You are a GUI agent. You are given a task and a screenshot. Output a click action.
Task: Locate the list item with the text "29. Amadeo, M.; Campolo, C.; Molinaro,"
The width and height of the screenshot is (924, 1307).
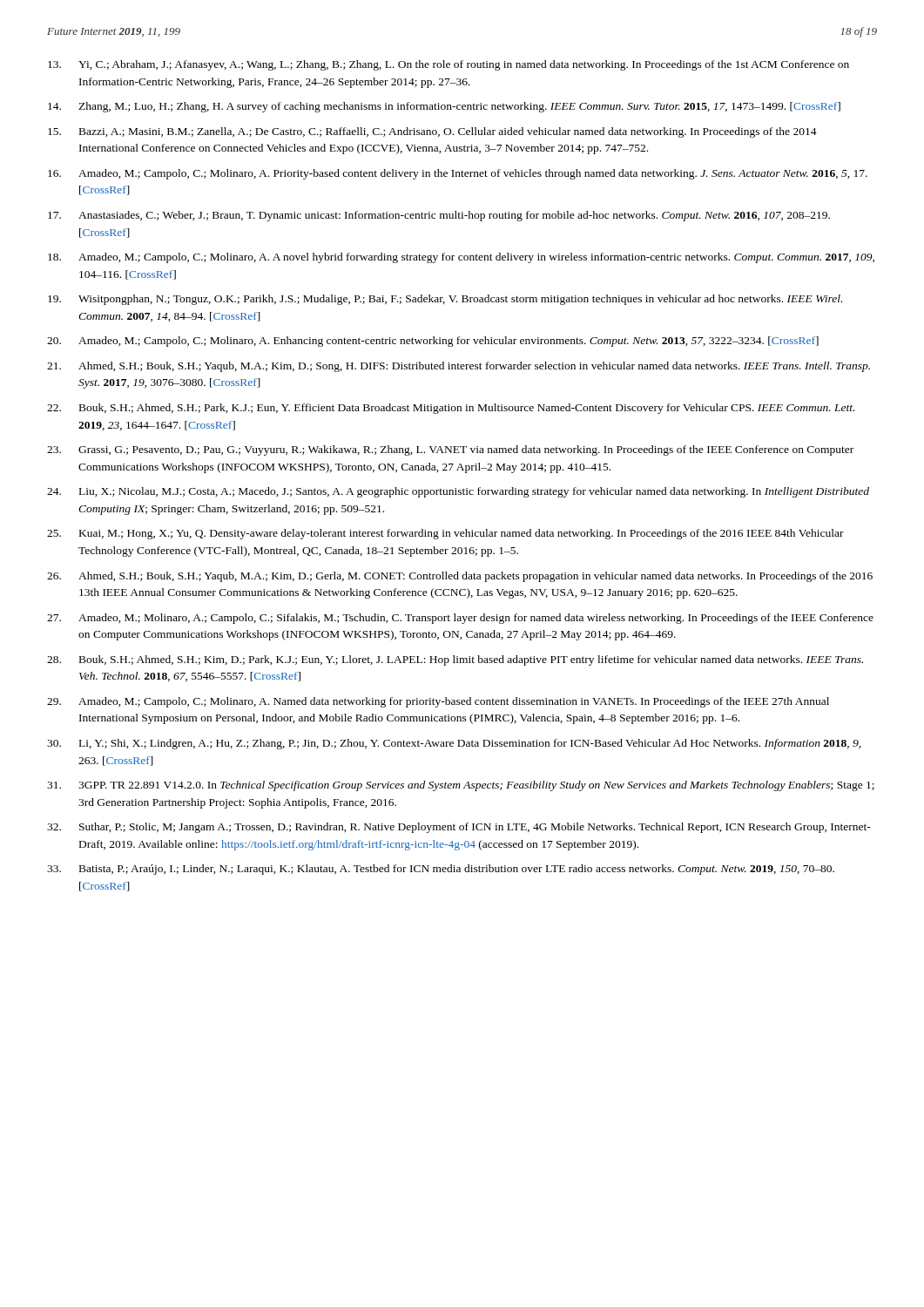click(462, 710)
